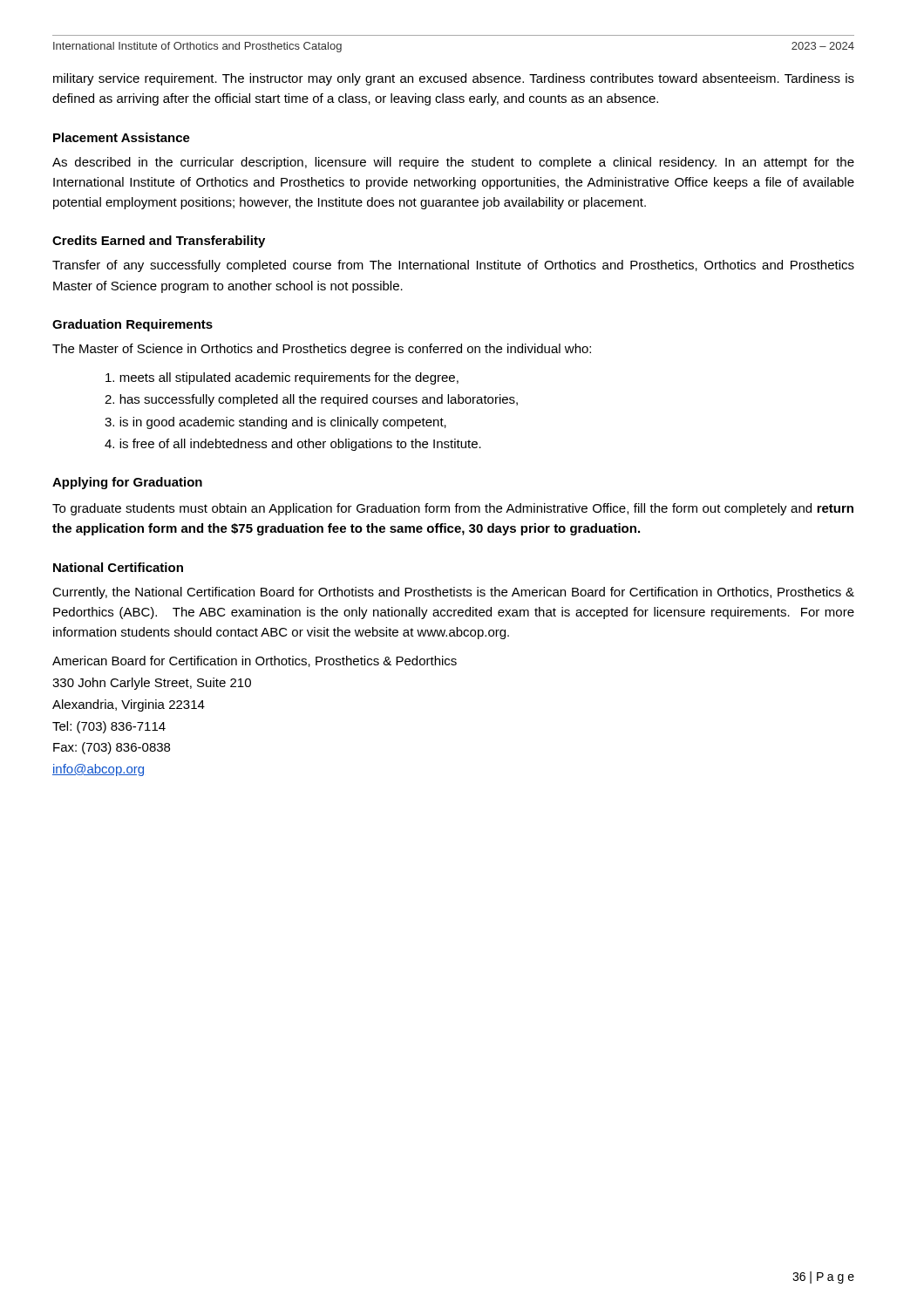Click on the region starting "Placement Assistance"
This screenshot has width=924, height=1308.
pyautogui.click(x=121, y=137)
